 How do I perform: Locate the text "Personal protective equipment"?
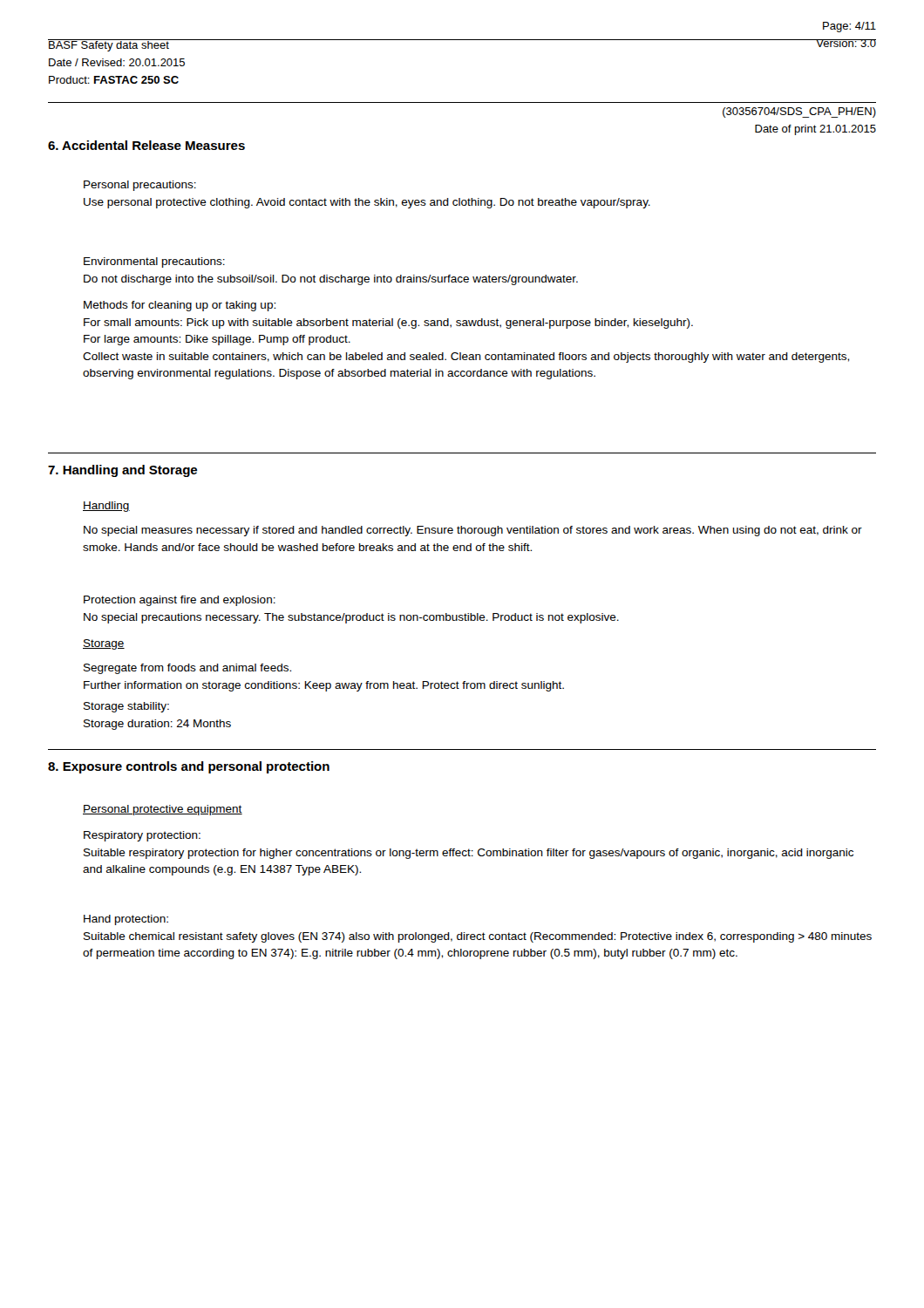click(162, 809)
